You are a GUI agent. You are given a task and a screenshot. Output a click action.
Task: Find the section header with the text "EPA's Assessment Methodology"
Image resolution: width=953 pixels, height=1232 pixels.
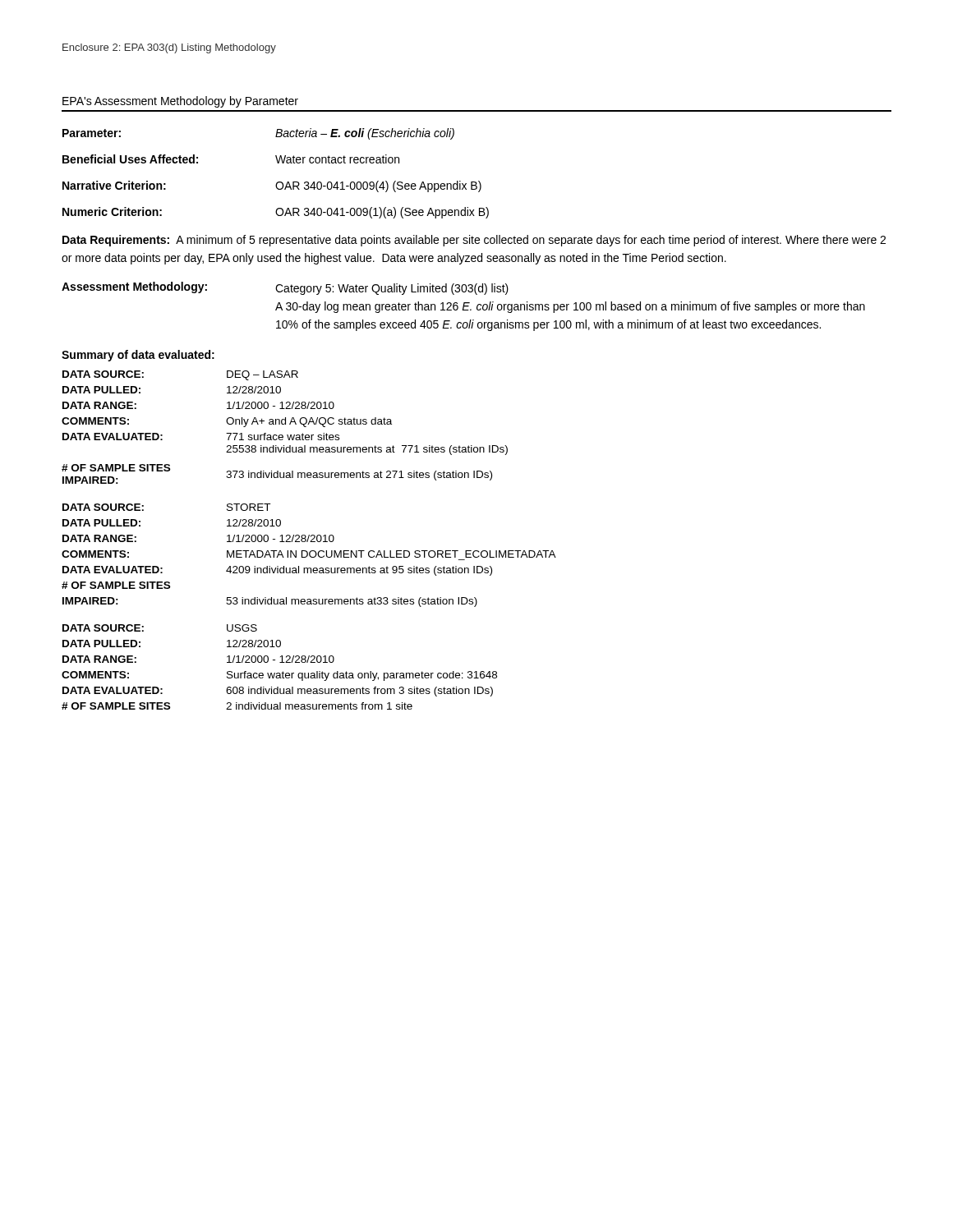pos(180,101)
